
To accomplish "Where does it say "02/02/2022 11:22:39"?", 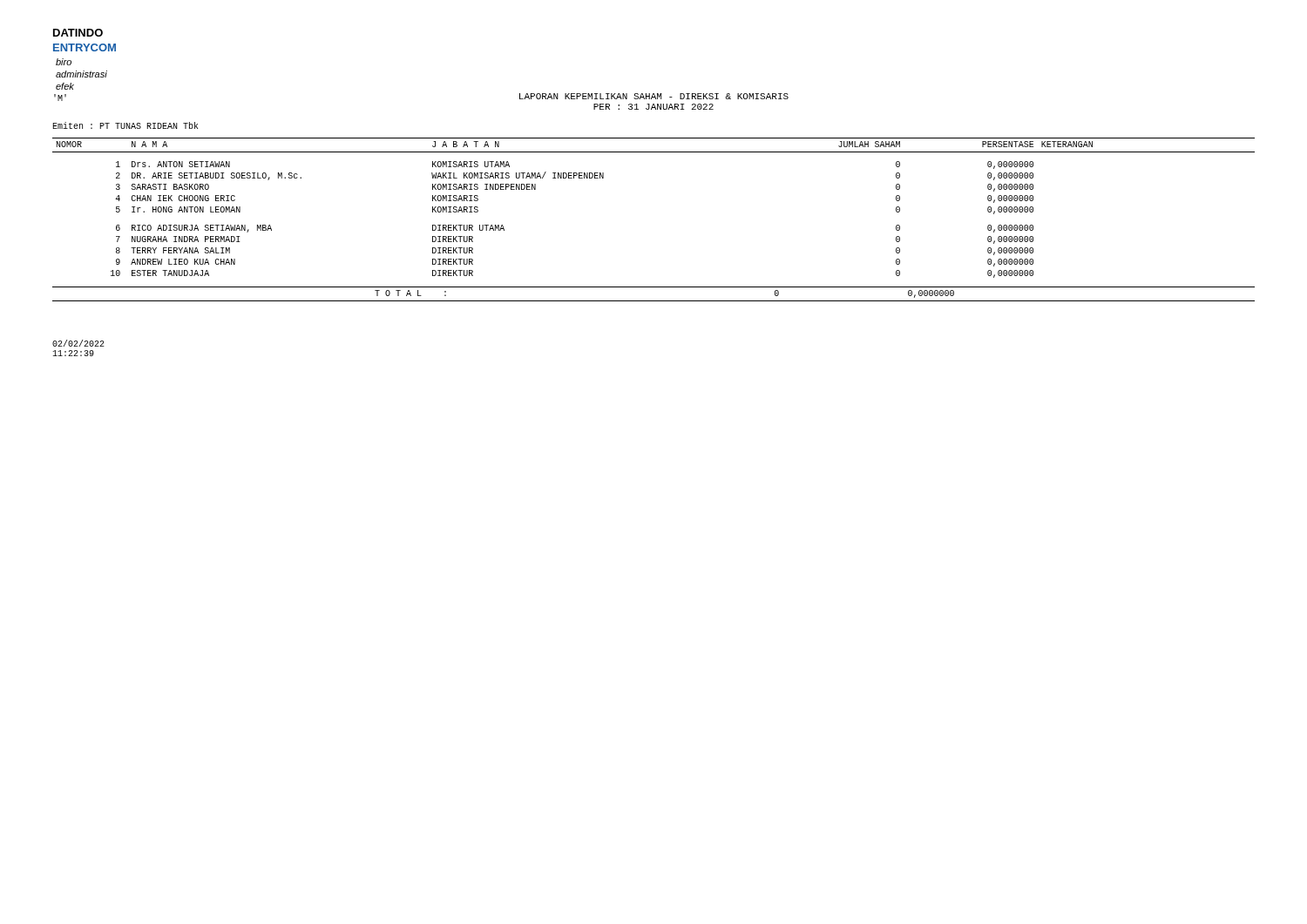I will 78,349.
